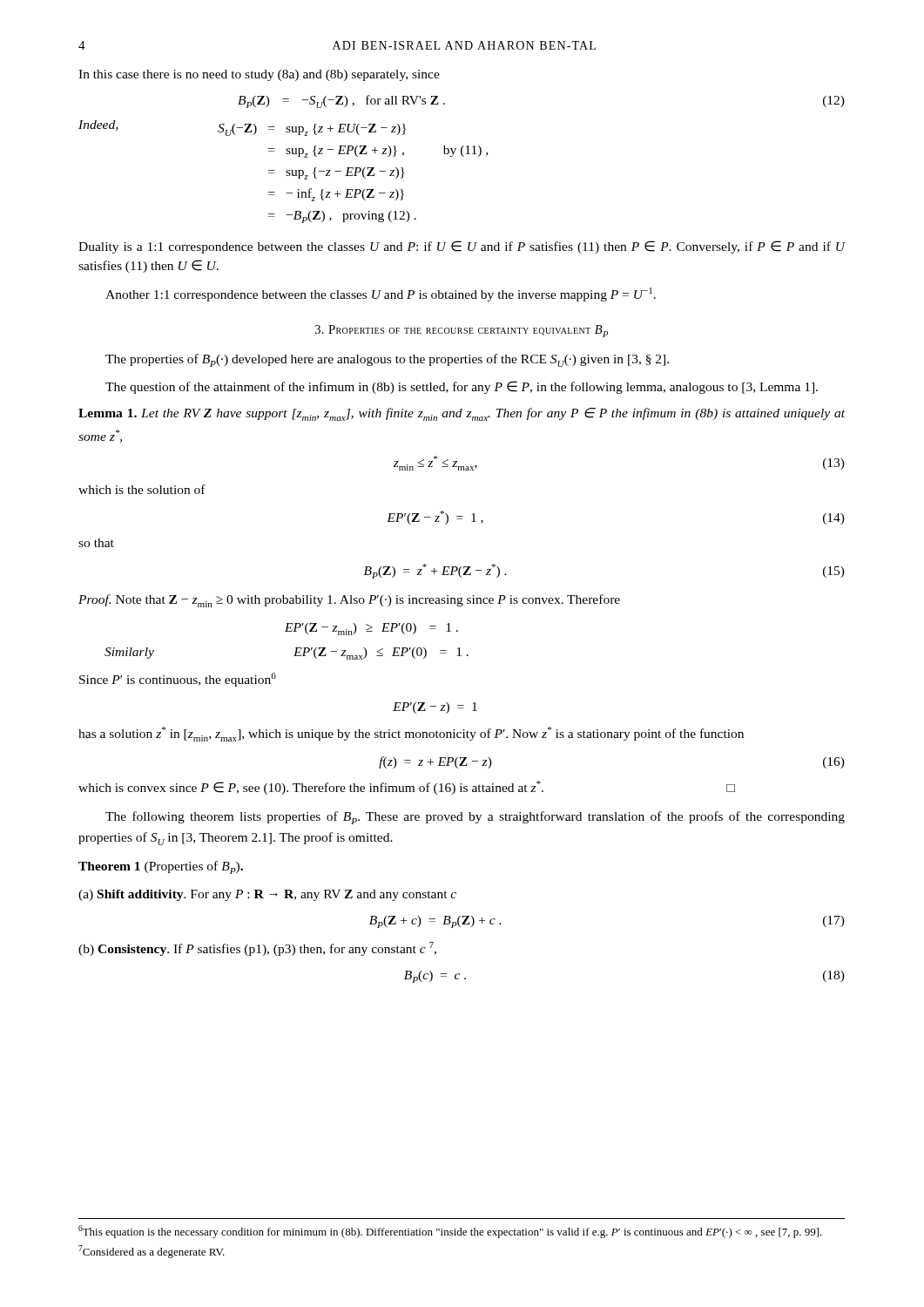The width and height of the screenshot is (924, 1307).
Task: Point to the block beginning "6This equation is the necessary condition for"
Action: tap(450, 1231)
